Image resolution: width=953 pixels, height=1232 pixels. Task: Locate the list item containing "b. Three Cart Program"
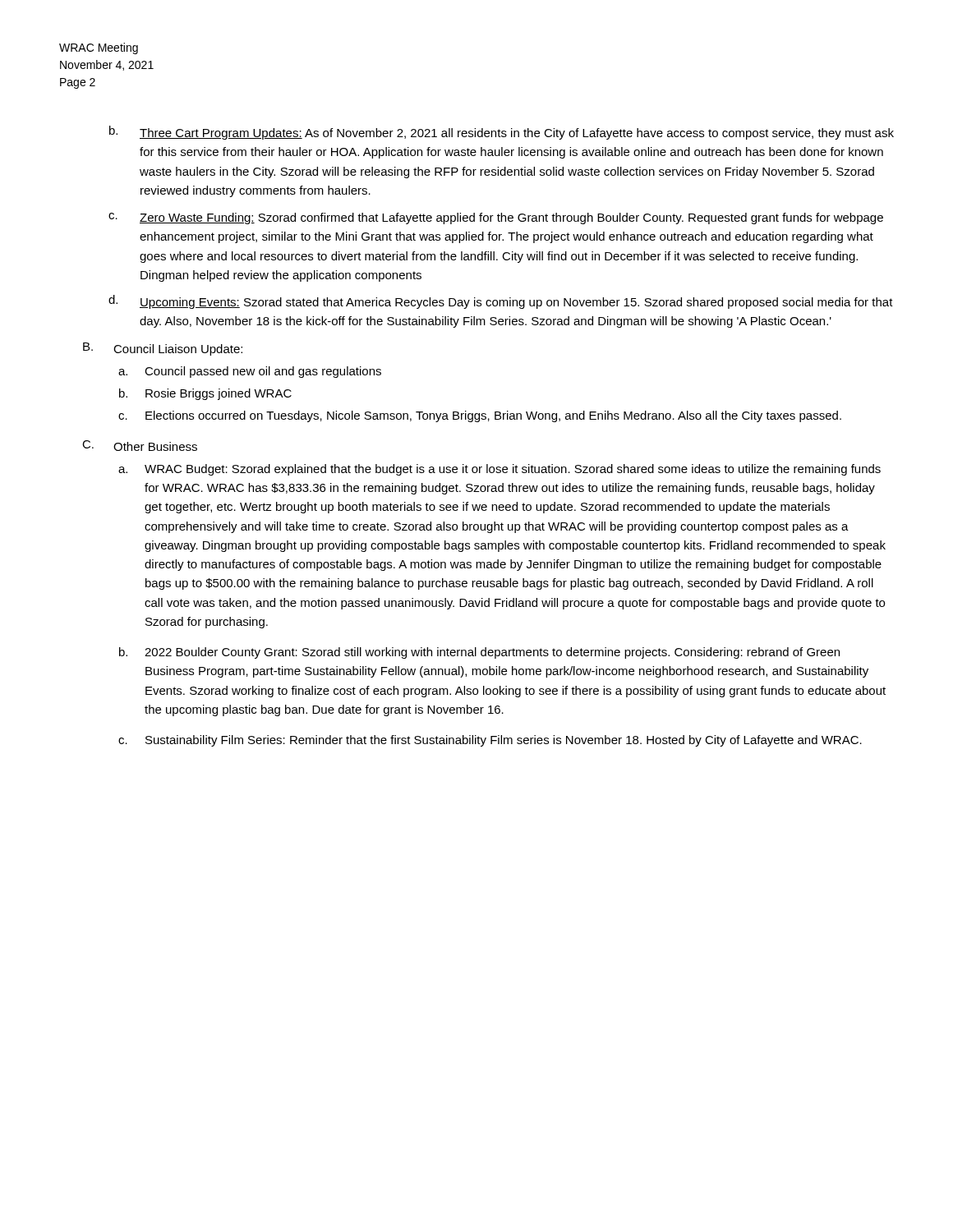click(476, 161)
